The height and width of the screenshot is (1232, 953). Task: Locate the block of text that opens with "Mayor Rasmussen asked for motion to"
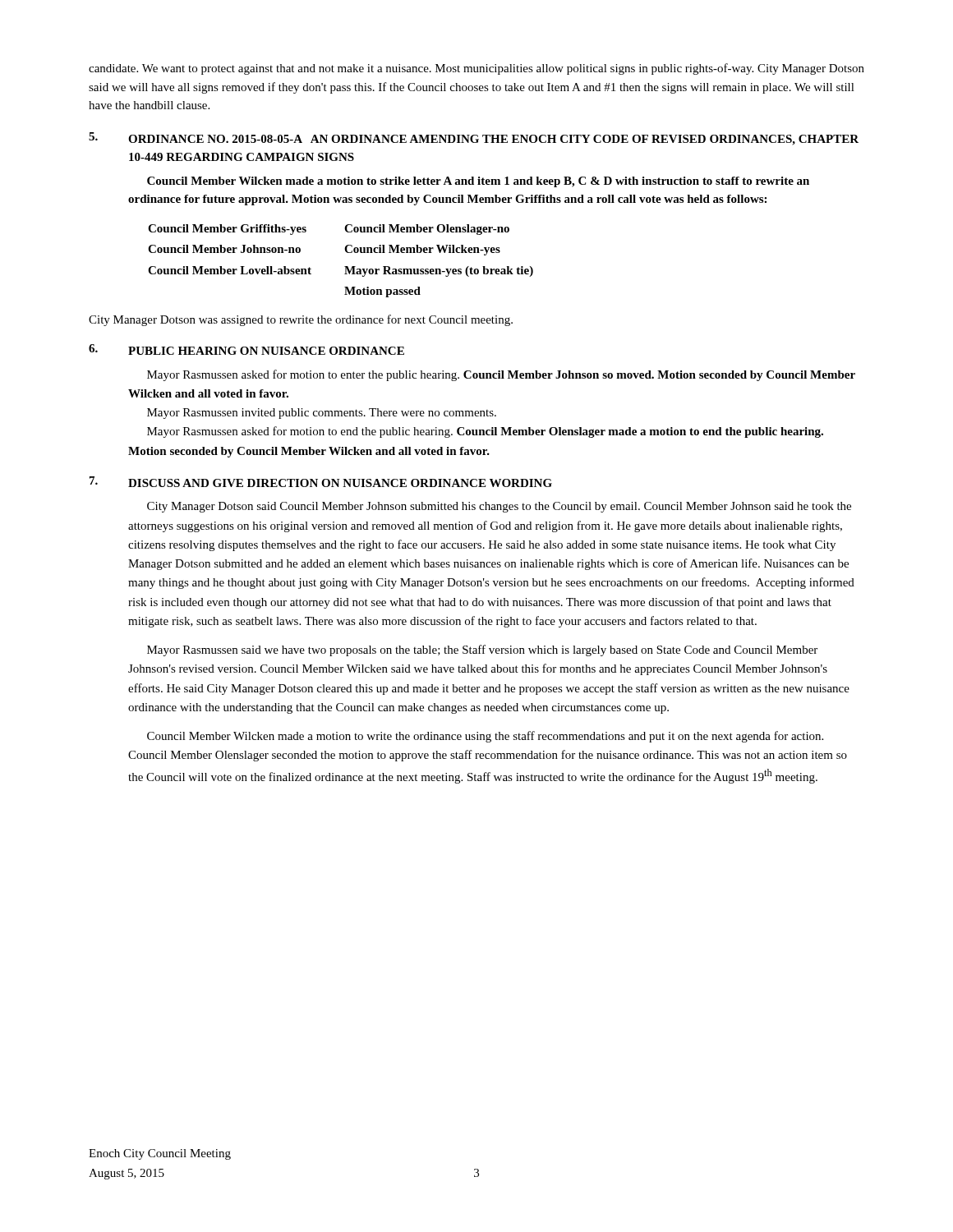(x=492, y=412)
